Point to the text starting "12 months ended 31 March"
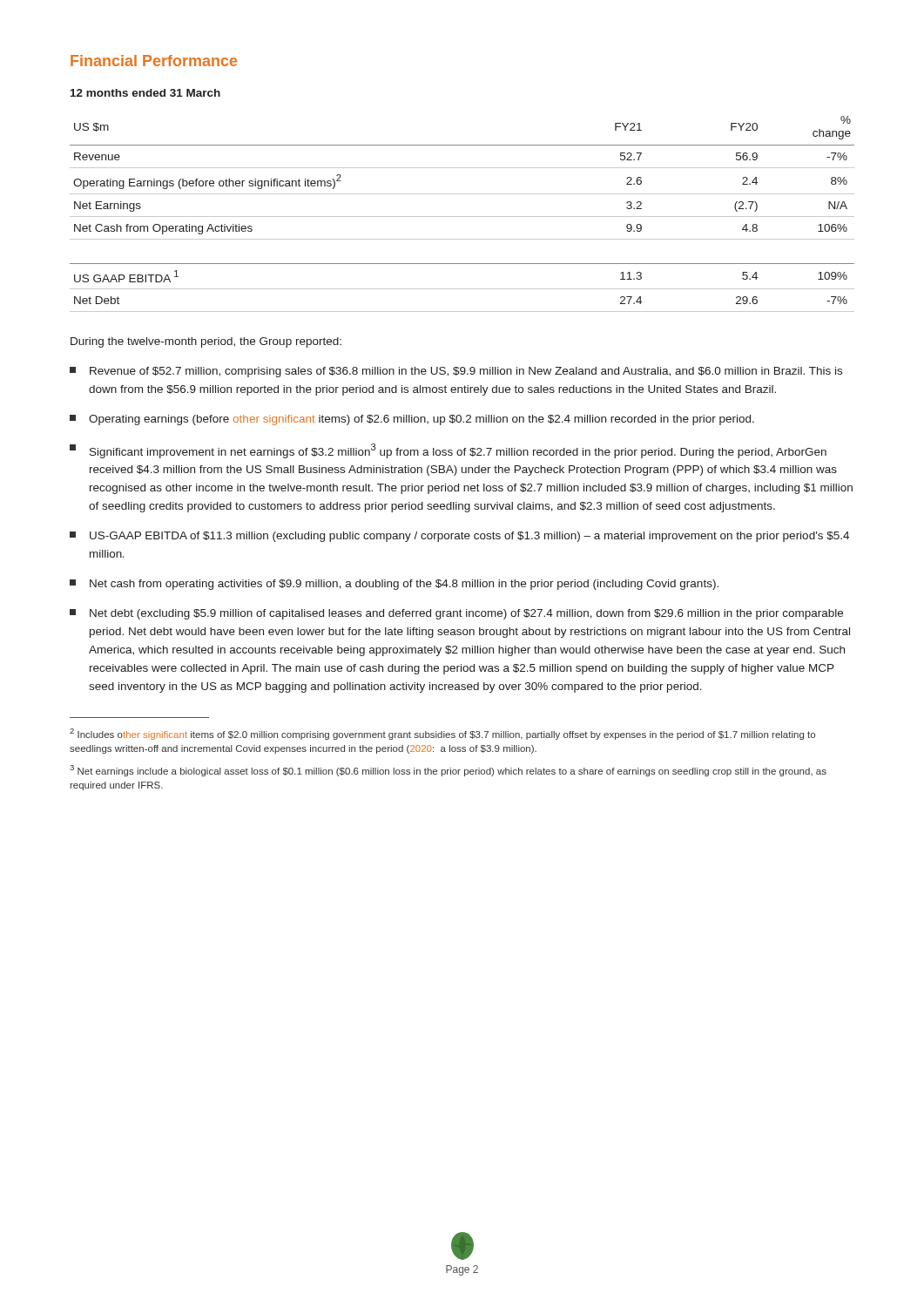The height and width of the screenshot is (1307, 924). point(145,93)
